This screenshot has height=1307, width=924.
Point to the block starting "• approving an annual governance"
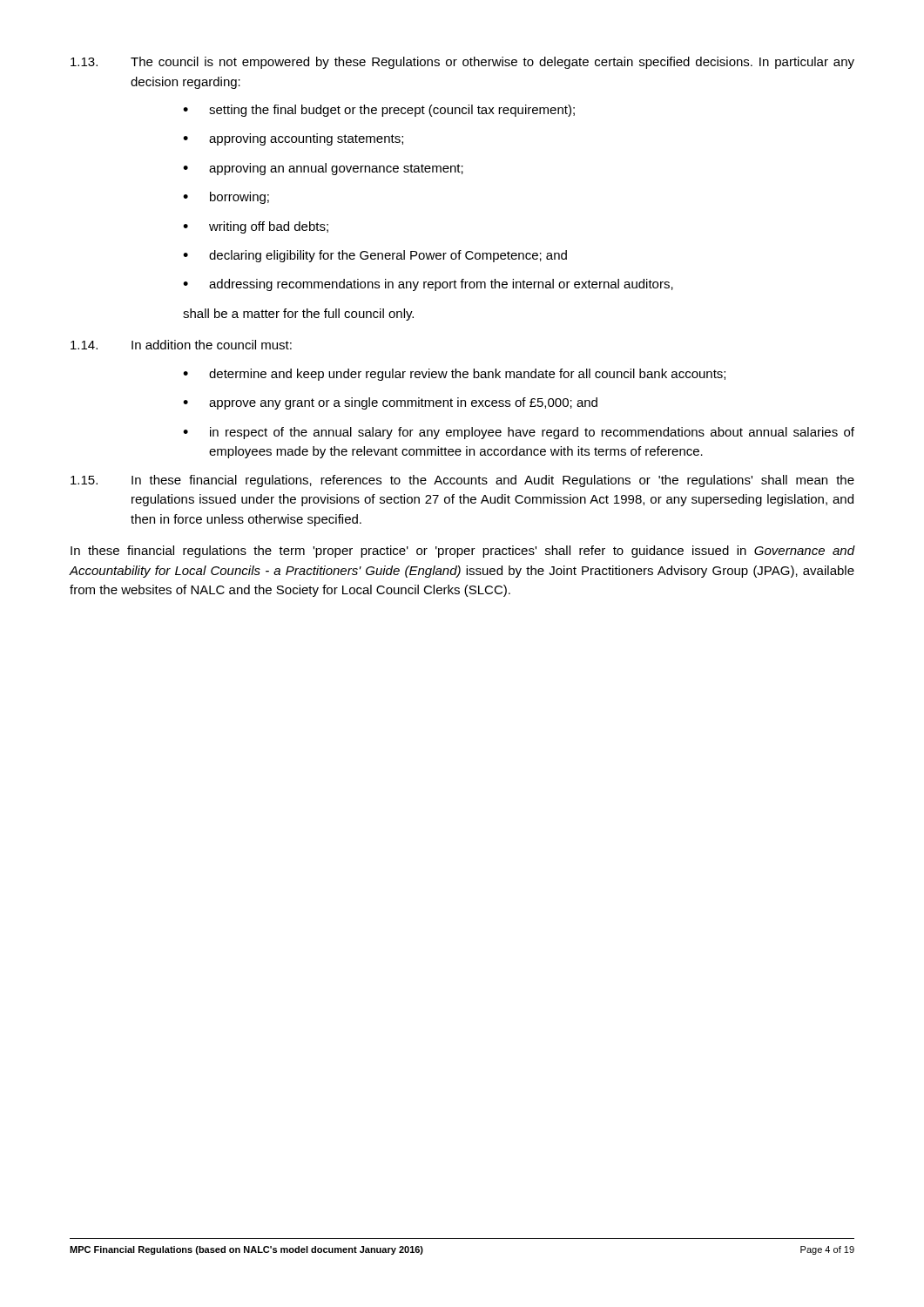pyautogui.click(x=323, y=169)
